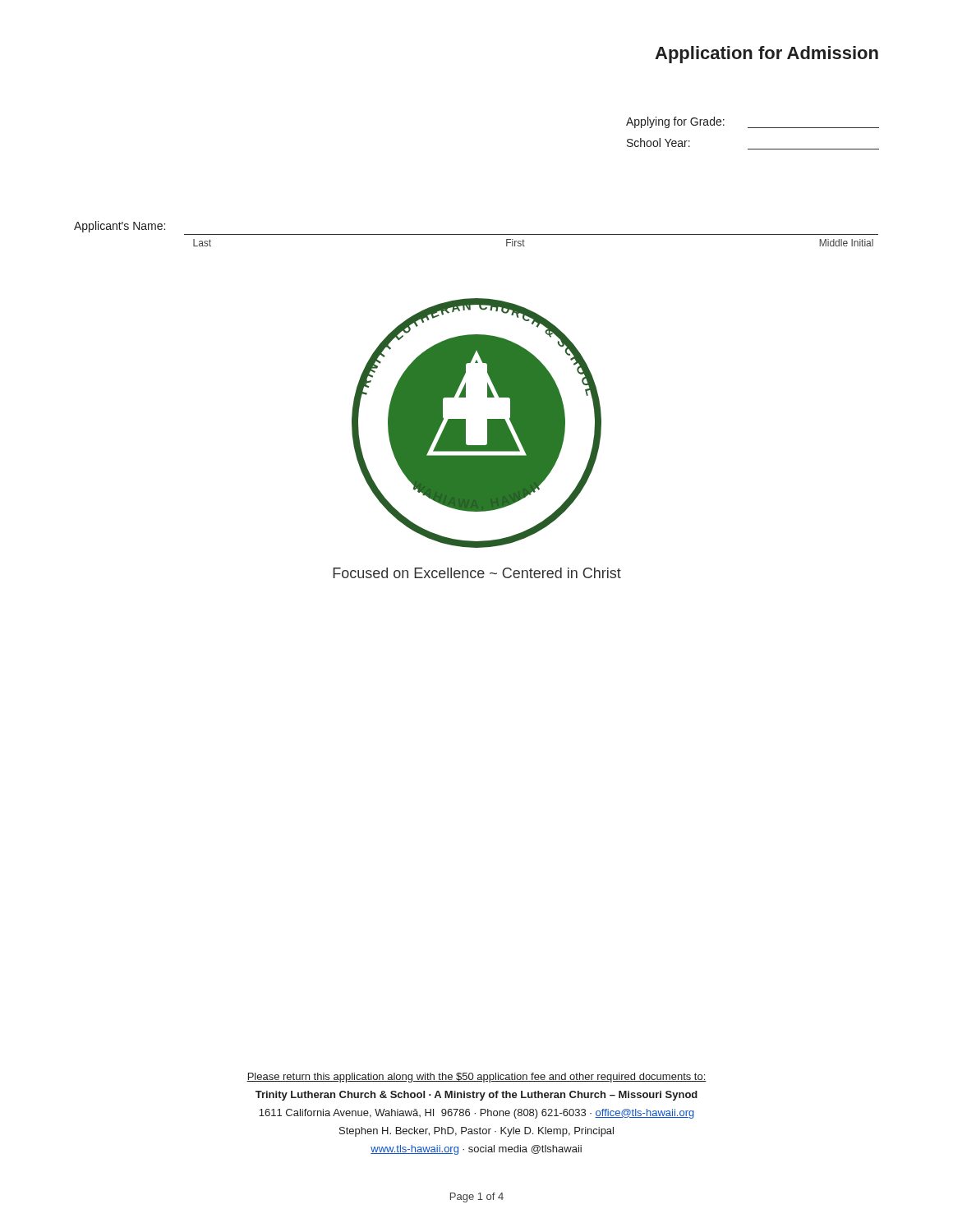Select the logo
This screenshot has width=953, height=1232.
pyautogui.click(x=476, y=439)
